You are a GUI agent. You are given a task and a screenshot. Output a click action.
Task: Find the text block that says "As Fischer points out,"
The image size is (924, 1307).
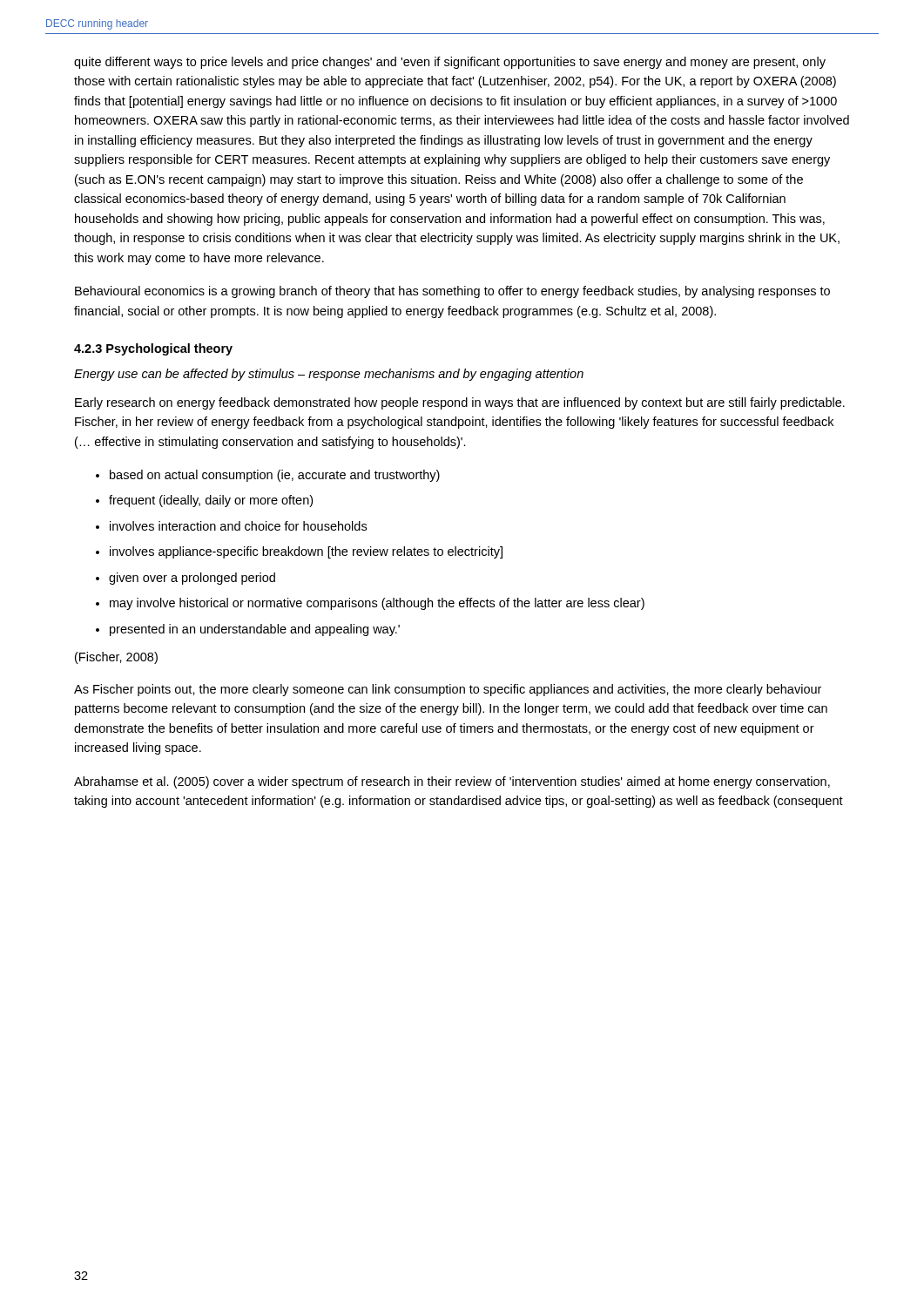tap(451, 718)
